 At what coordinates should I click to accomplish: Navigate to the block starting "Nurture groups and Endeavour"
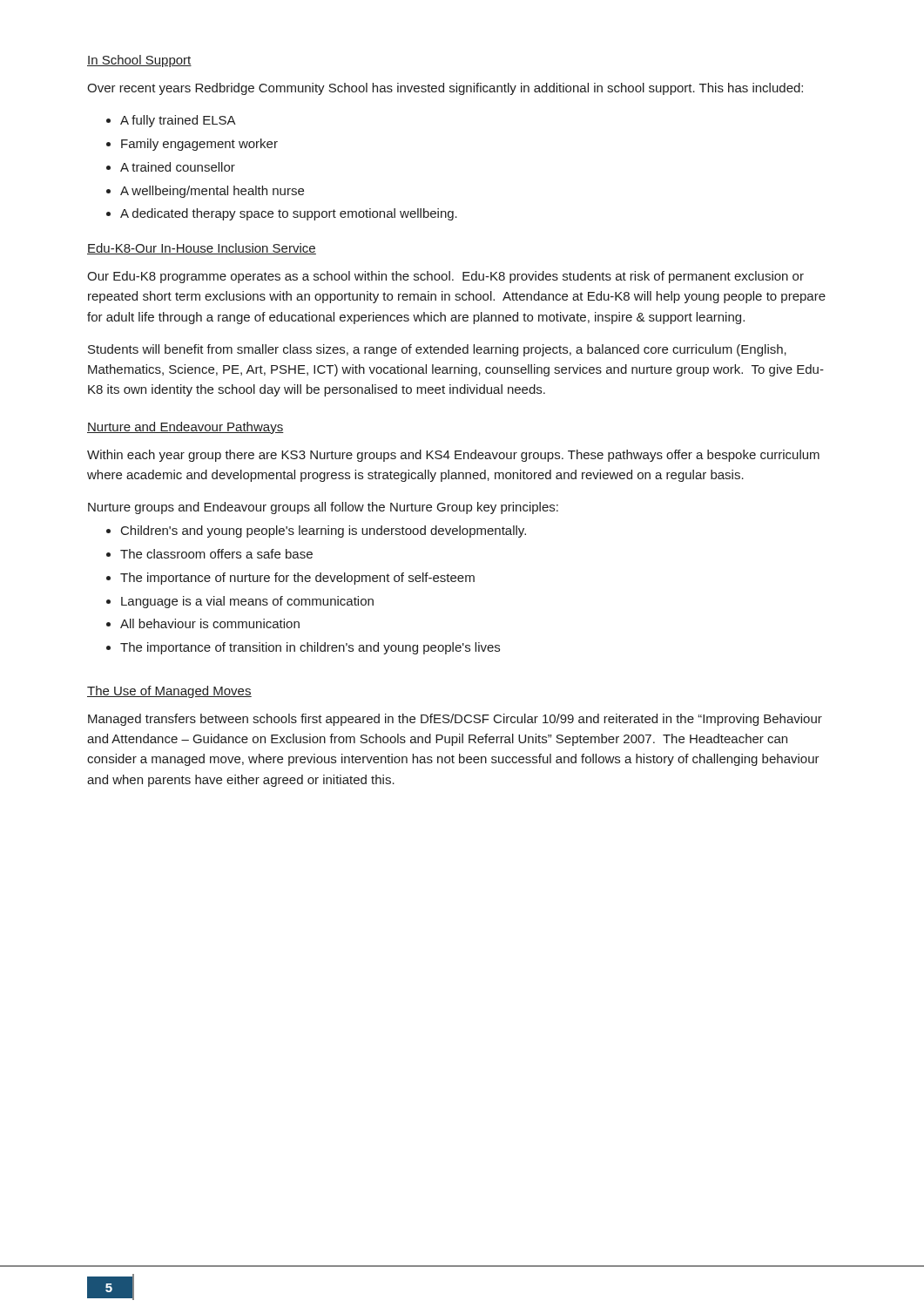pos(323,507)
